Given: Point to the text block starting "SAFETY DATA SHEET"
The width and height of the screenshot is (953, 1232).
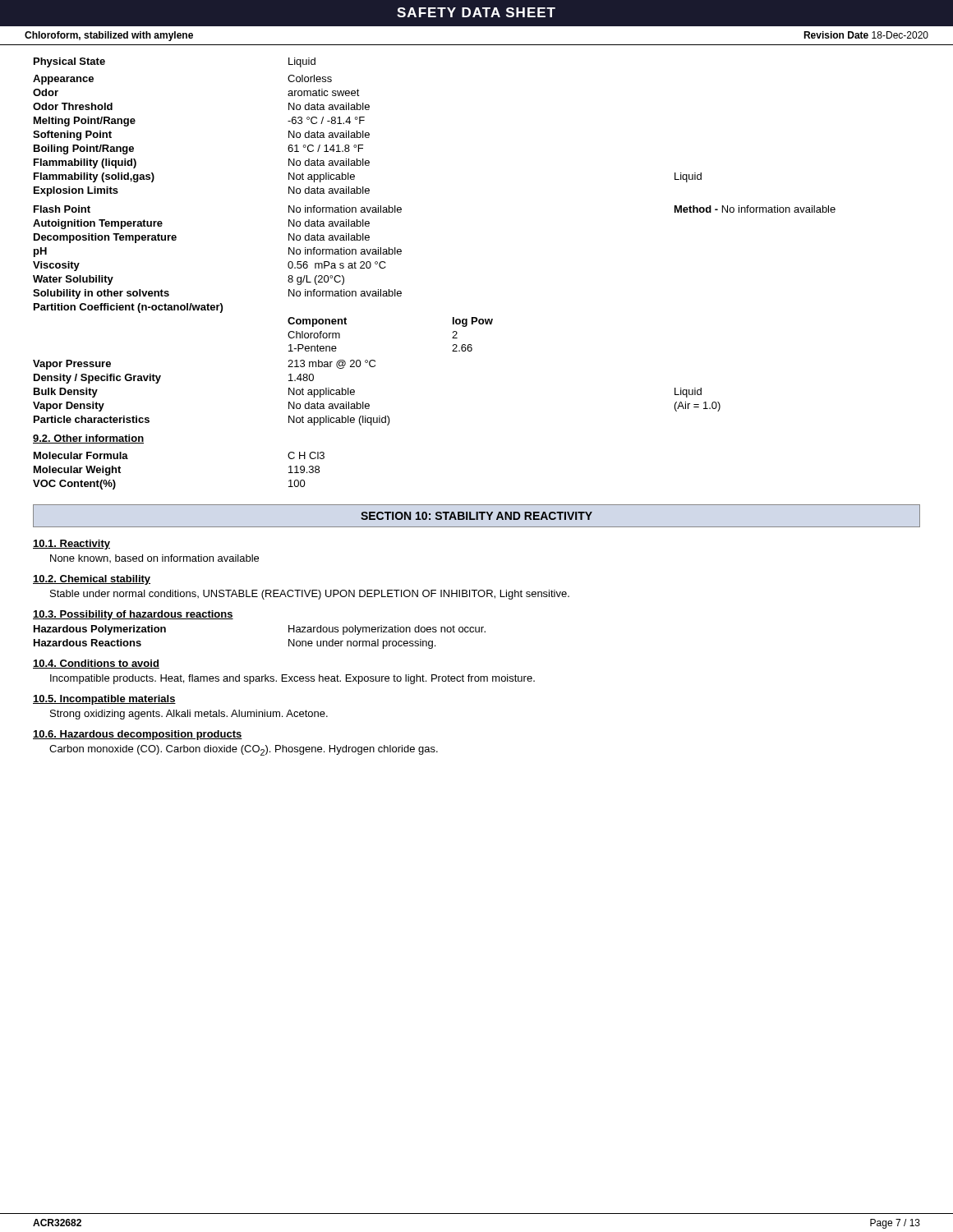Looking at the screenshot, I should coord(476,13).
